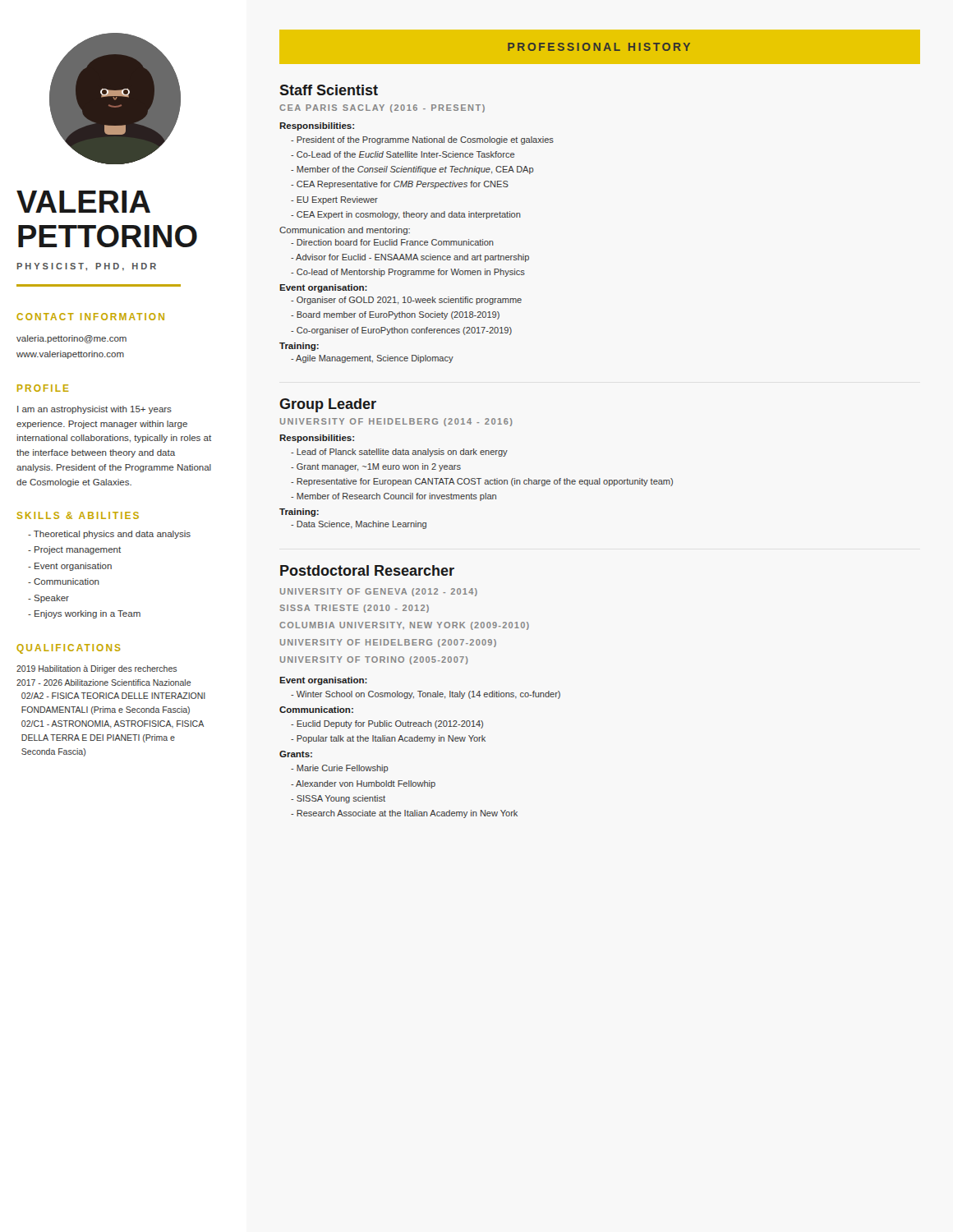Where is the passage that starts "CEA Expert in cosmology, theory and"?
953x1232 pixels.
coord(406,214)
